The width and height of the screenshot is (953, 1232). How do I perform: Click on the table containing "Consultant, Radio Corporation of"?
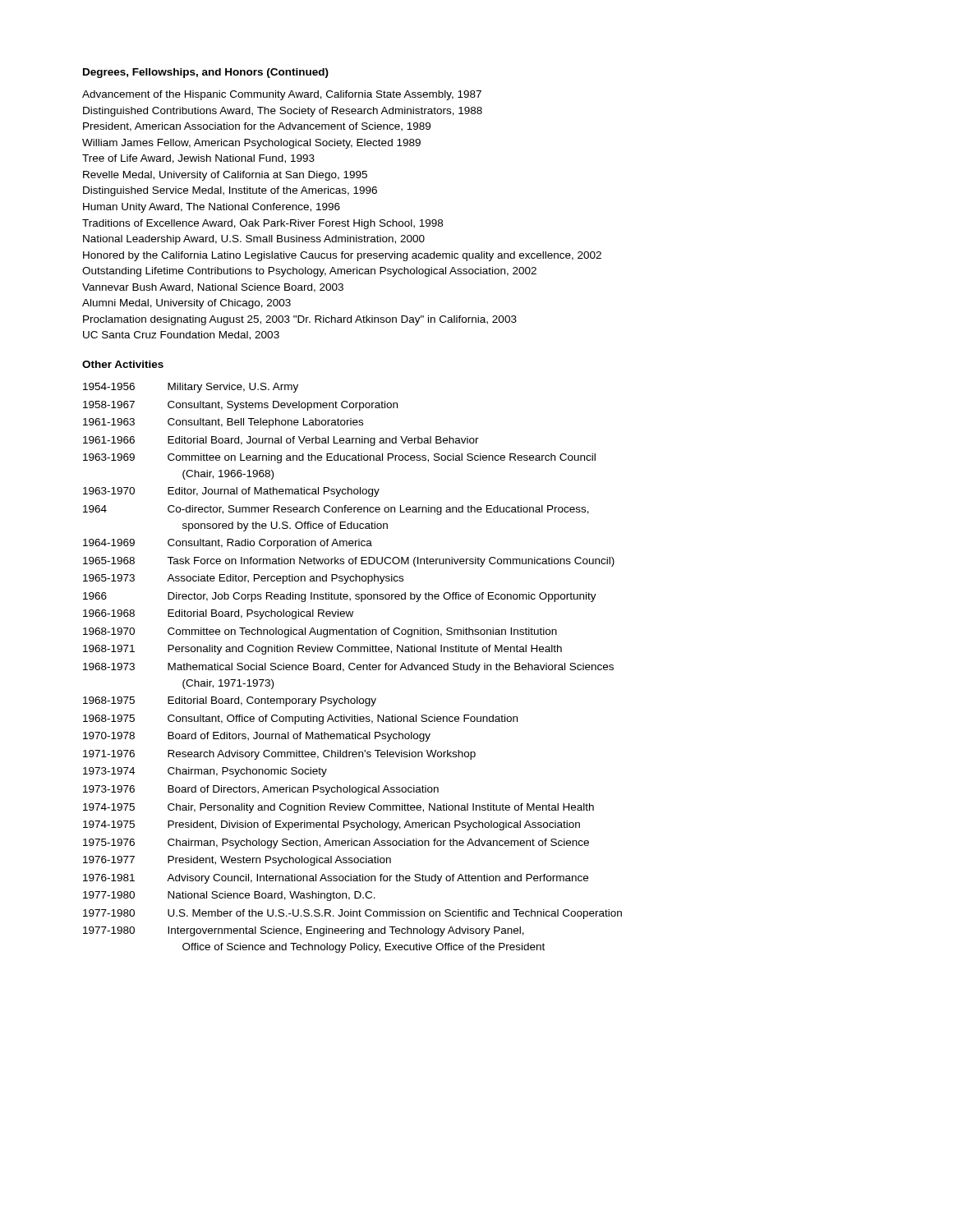point(476,668)
